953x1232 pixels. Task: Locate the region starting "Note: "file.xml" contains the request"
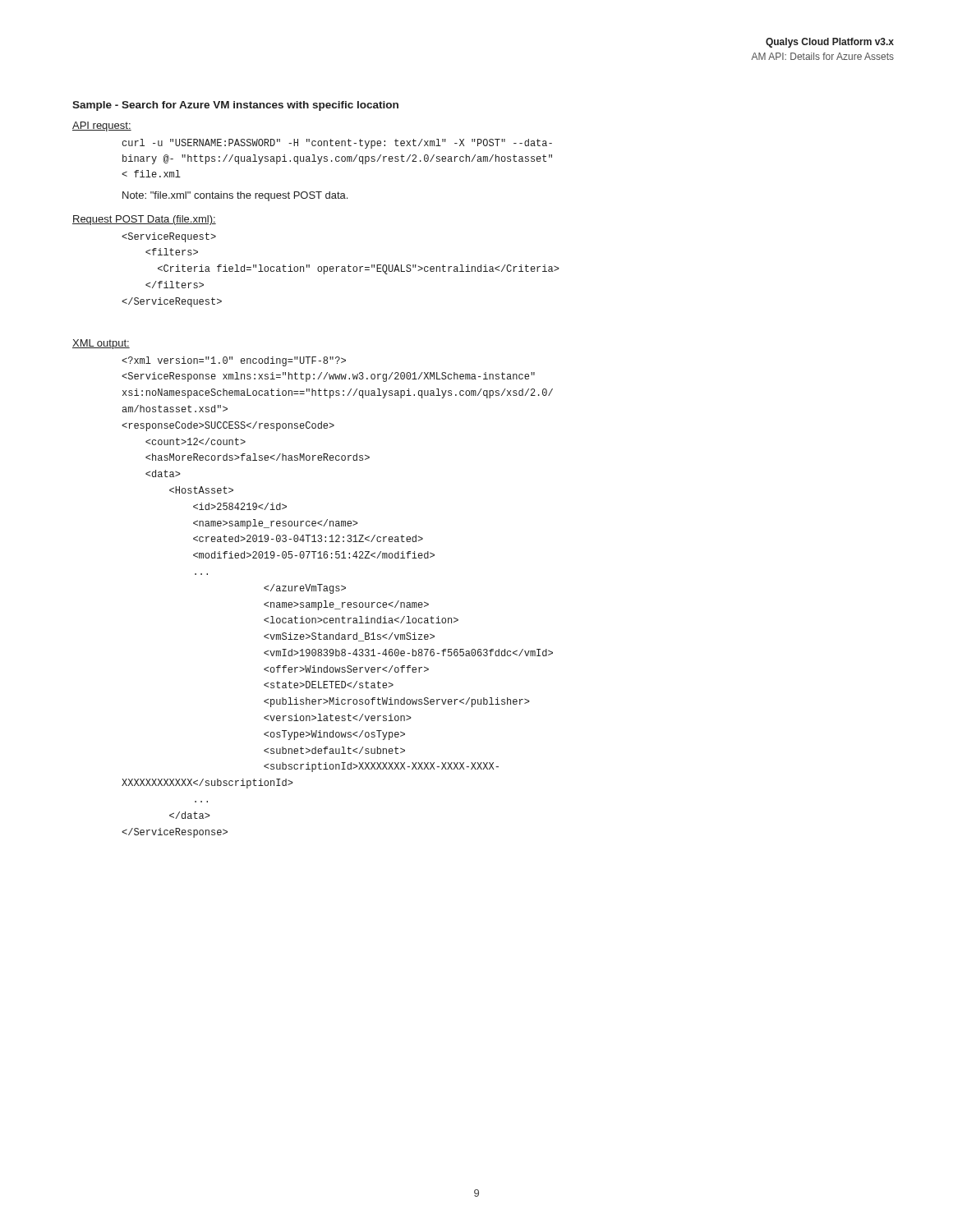(x=235, y=195)
